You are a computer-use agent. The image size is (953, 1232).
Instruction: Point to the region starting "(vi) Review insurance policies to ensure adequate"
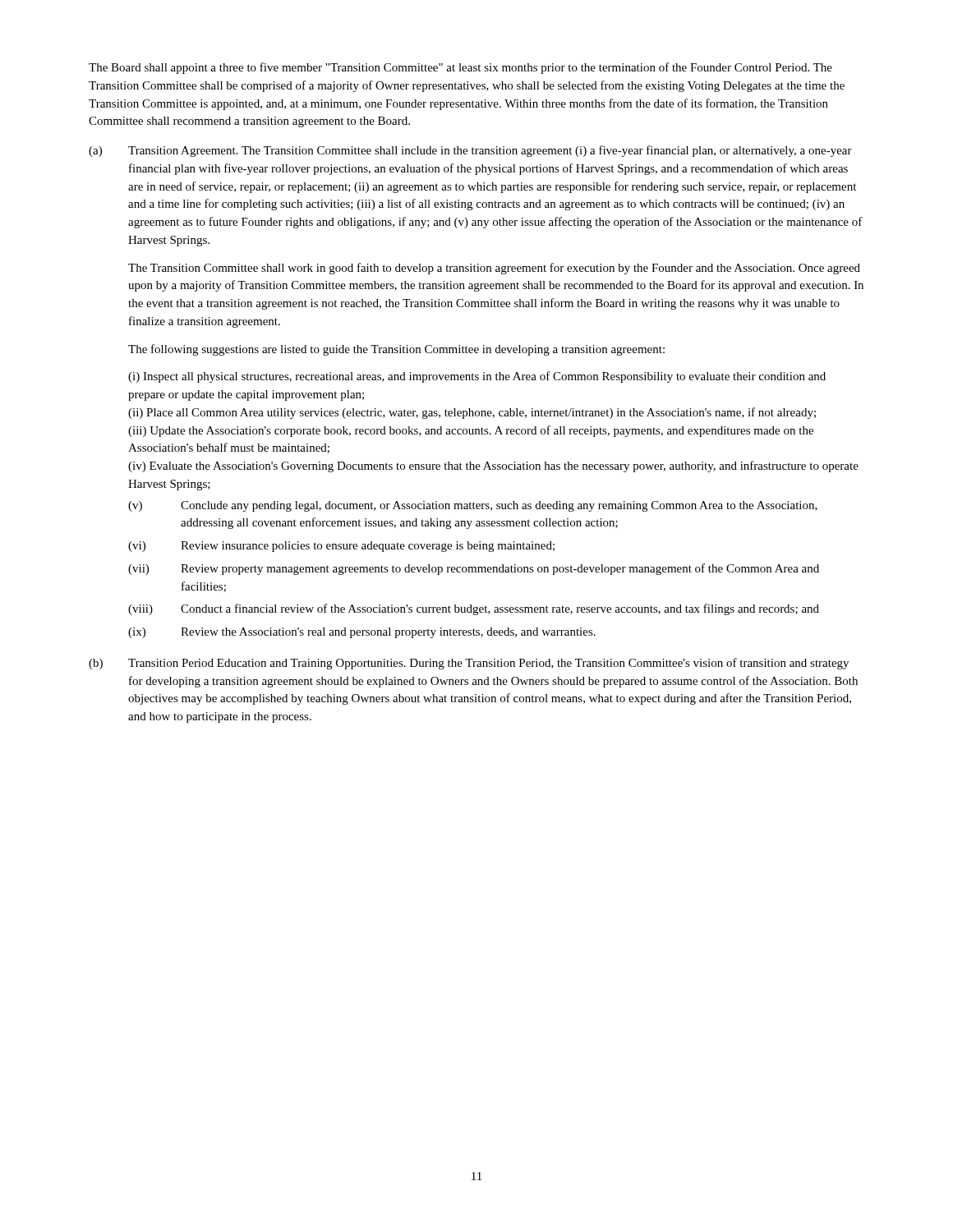496,546
